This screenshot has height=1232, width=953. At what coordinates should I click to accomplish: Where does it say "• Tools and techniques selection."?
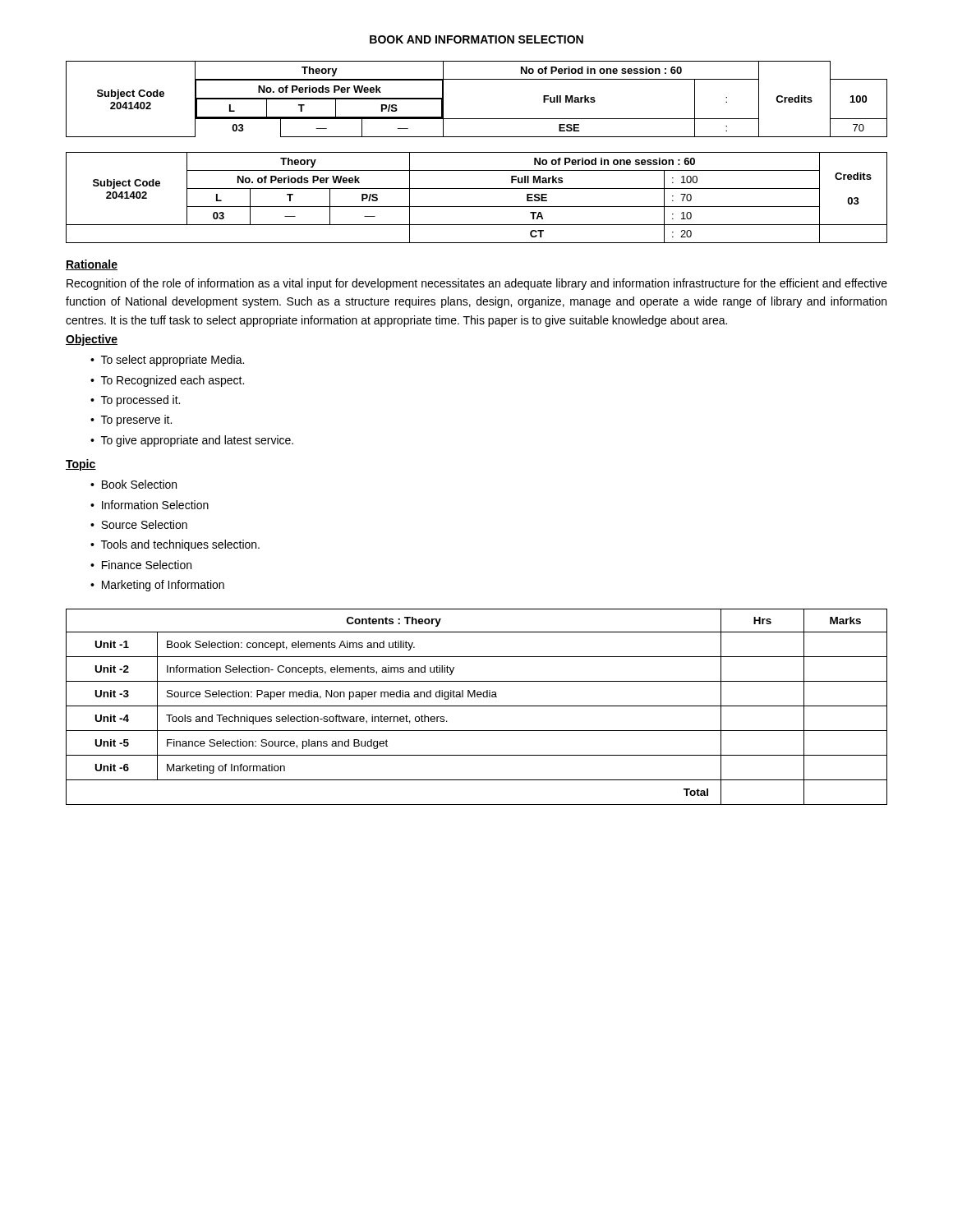pos(175,545)
